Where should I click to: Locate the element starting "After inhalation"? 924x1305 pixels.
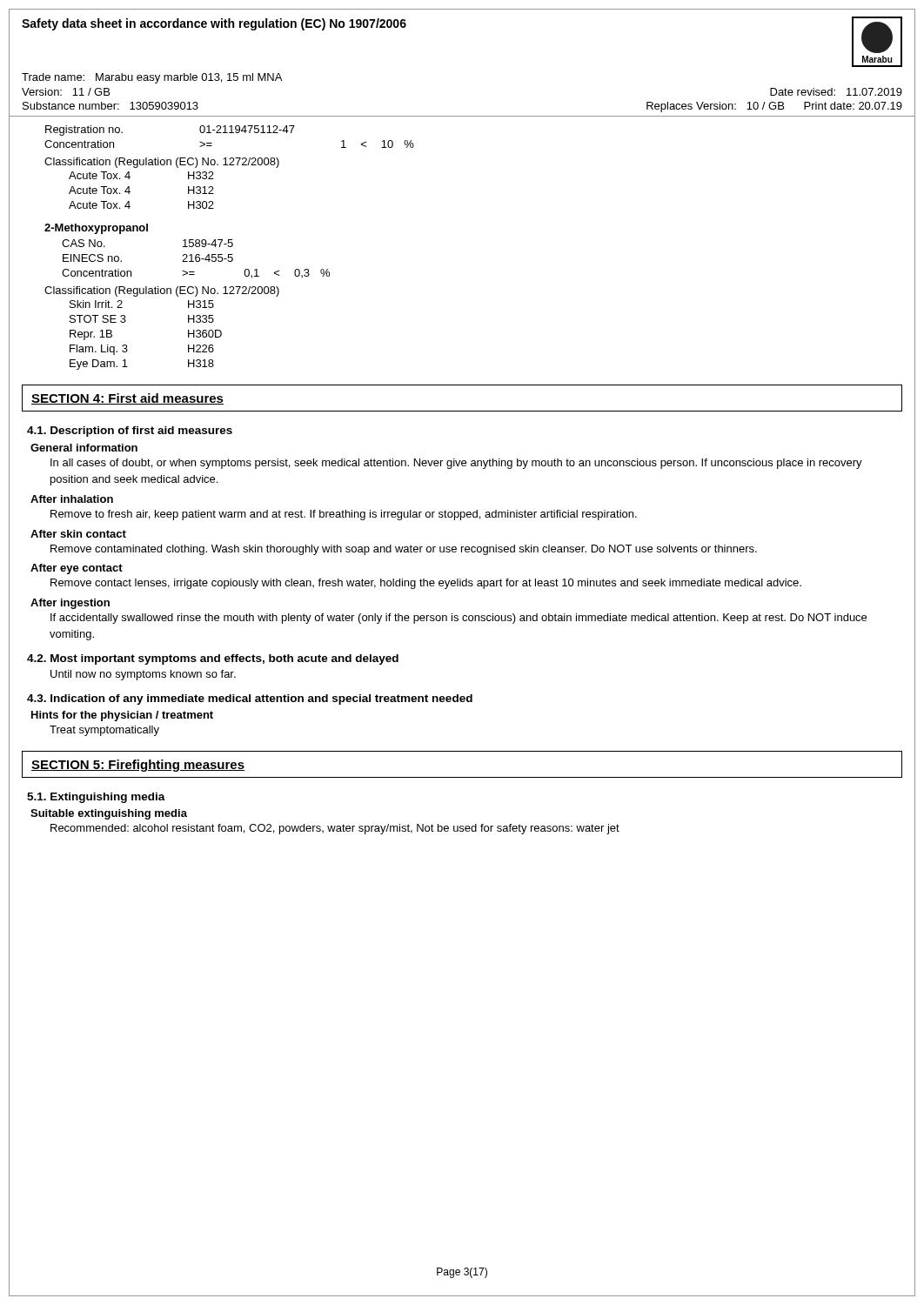pyautogui.click(x=72, y=499)
